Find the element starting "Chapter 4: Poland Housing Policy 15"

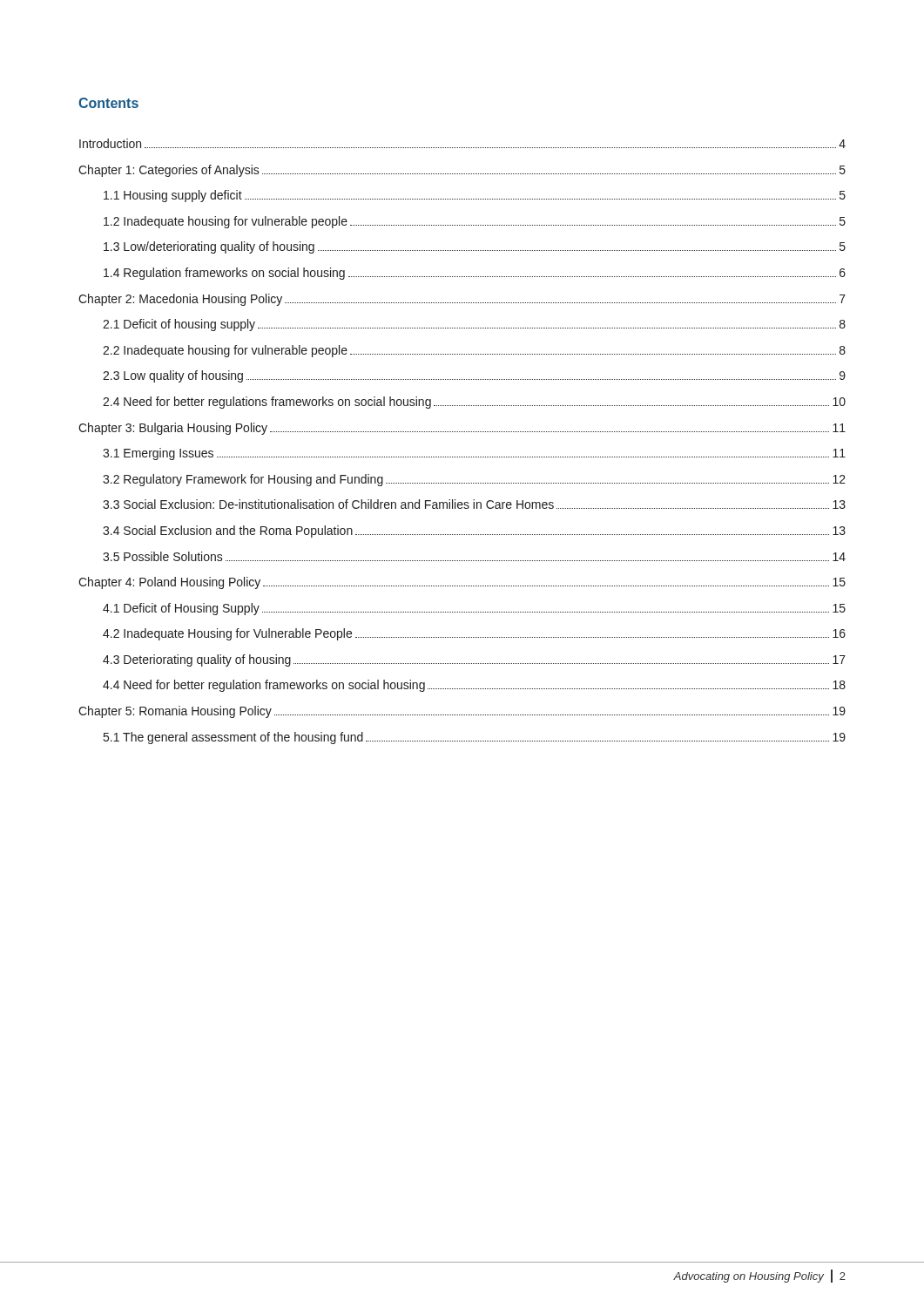click(x=462, y=583)
